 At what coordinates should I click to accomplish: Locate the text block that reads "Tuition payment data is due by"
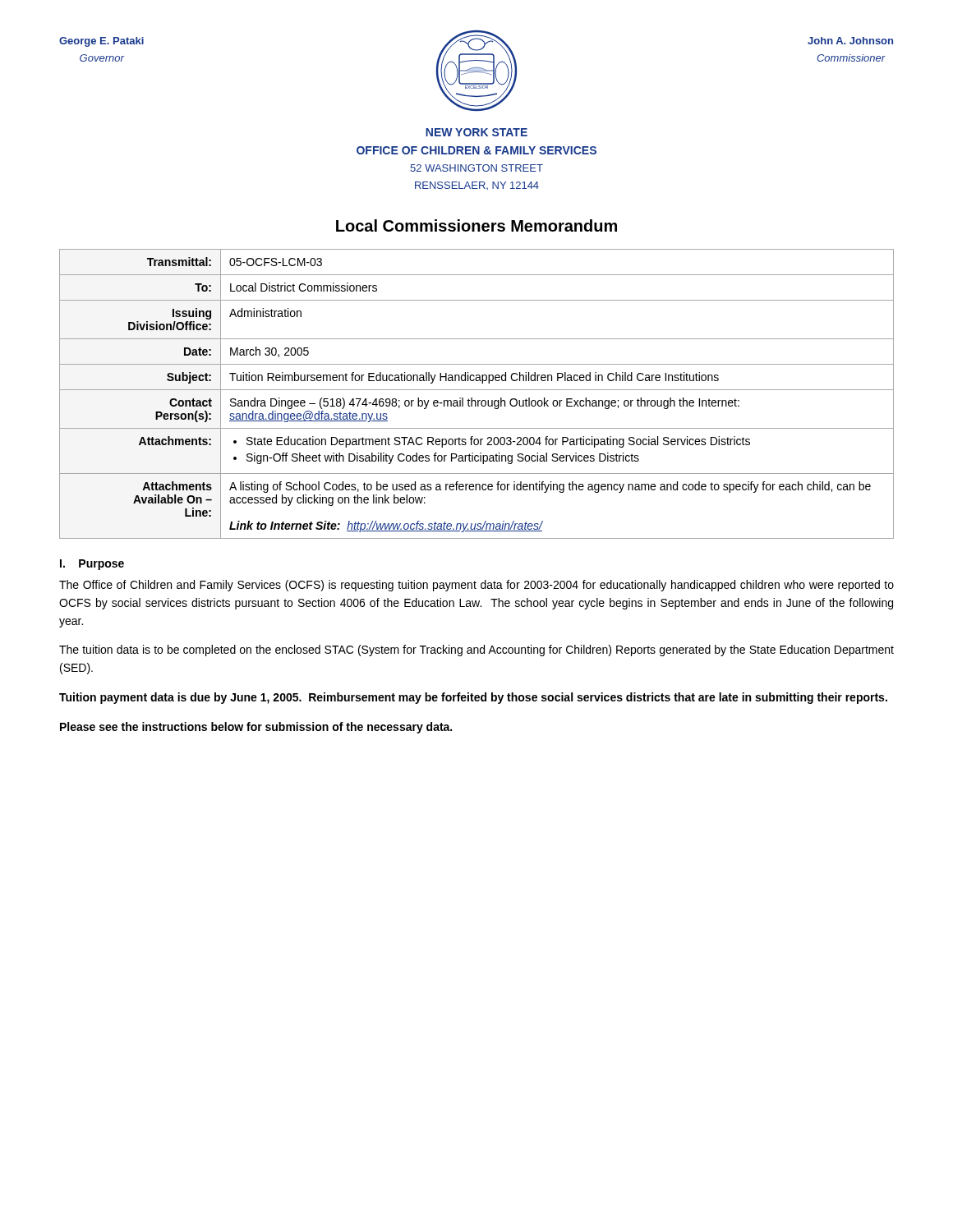474,697
